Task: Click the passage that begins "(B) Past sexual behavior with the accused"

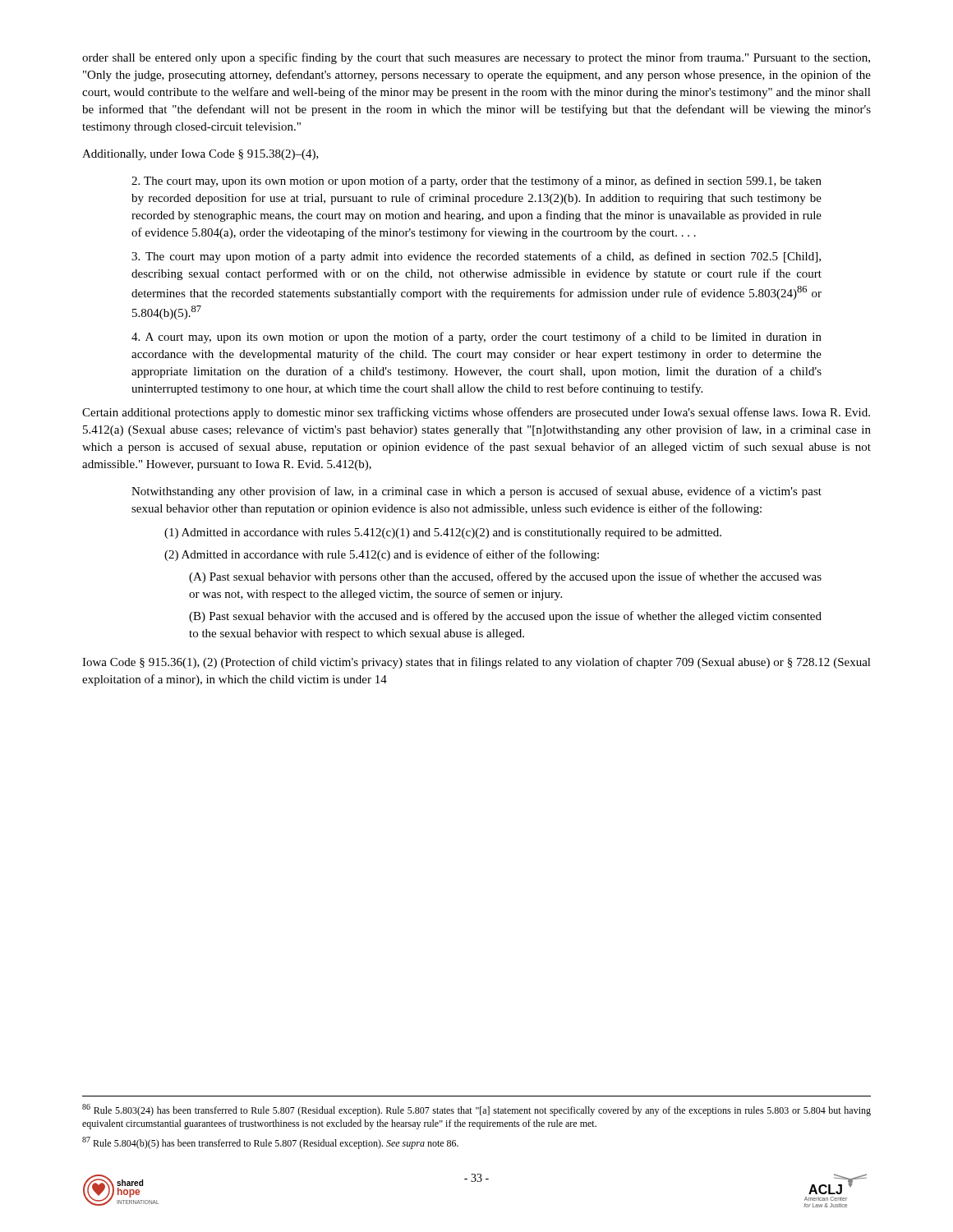Action: [x=505, y=625]
